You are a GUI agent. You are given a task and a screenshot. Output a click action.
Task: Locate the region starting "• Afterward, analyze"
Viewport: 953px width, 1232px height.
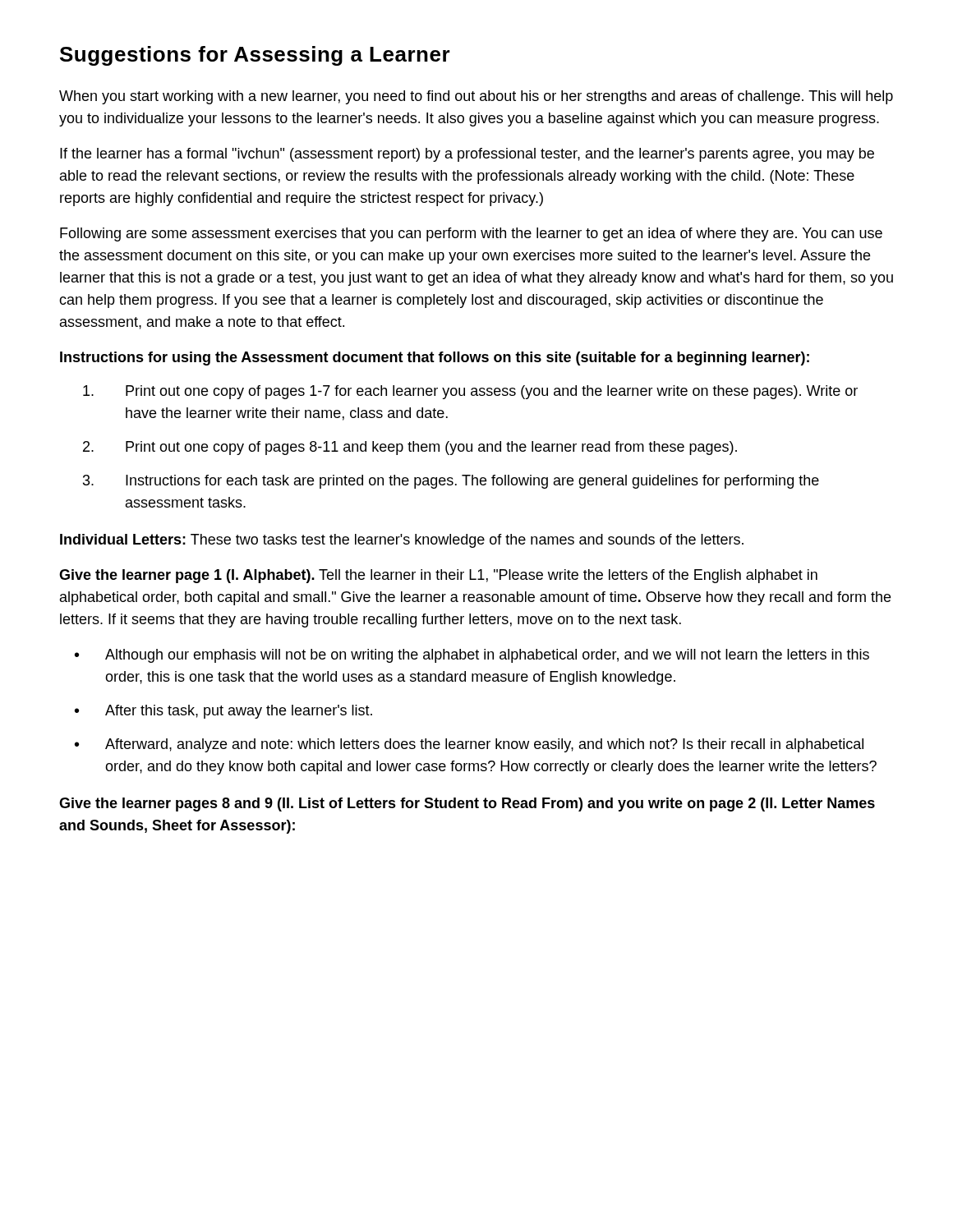[476, 755]
